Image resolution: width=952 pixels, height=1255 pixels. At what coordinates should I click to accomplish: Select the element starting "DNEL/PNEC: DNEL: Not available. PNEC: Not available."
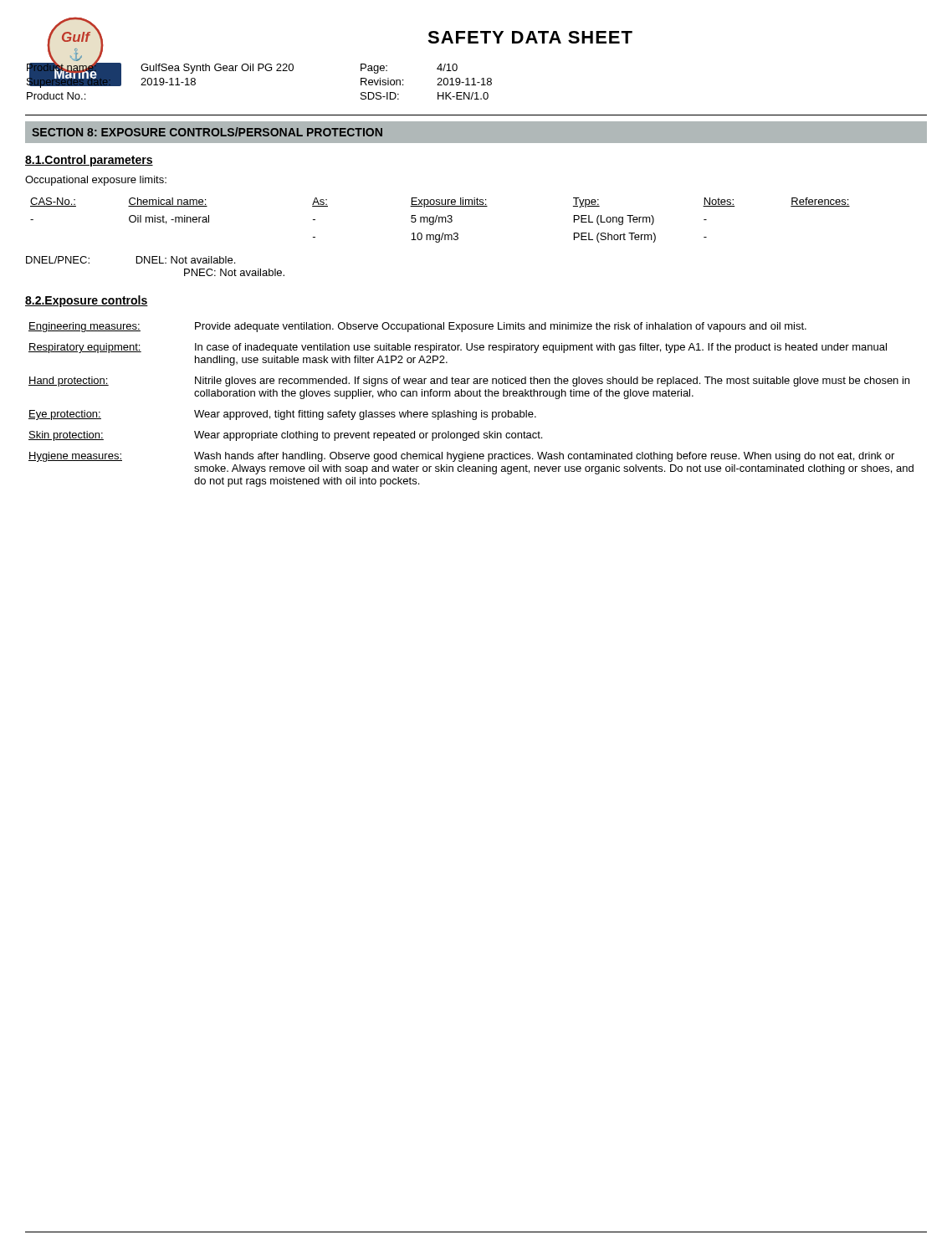(155, 266)
